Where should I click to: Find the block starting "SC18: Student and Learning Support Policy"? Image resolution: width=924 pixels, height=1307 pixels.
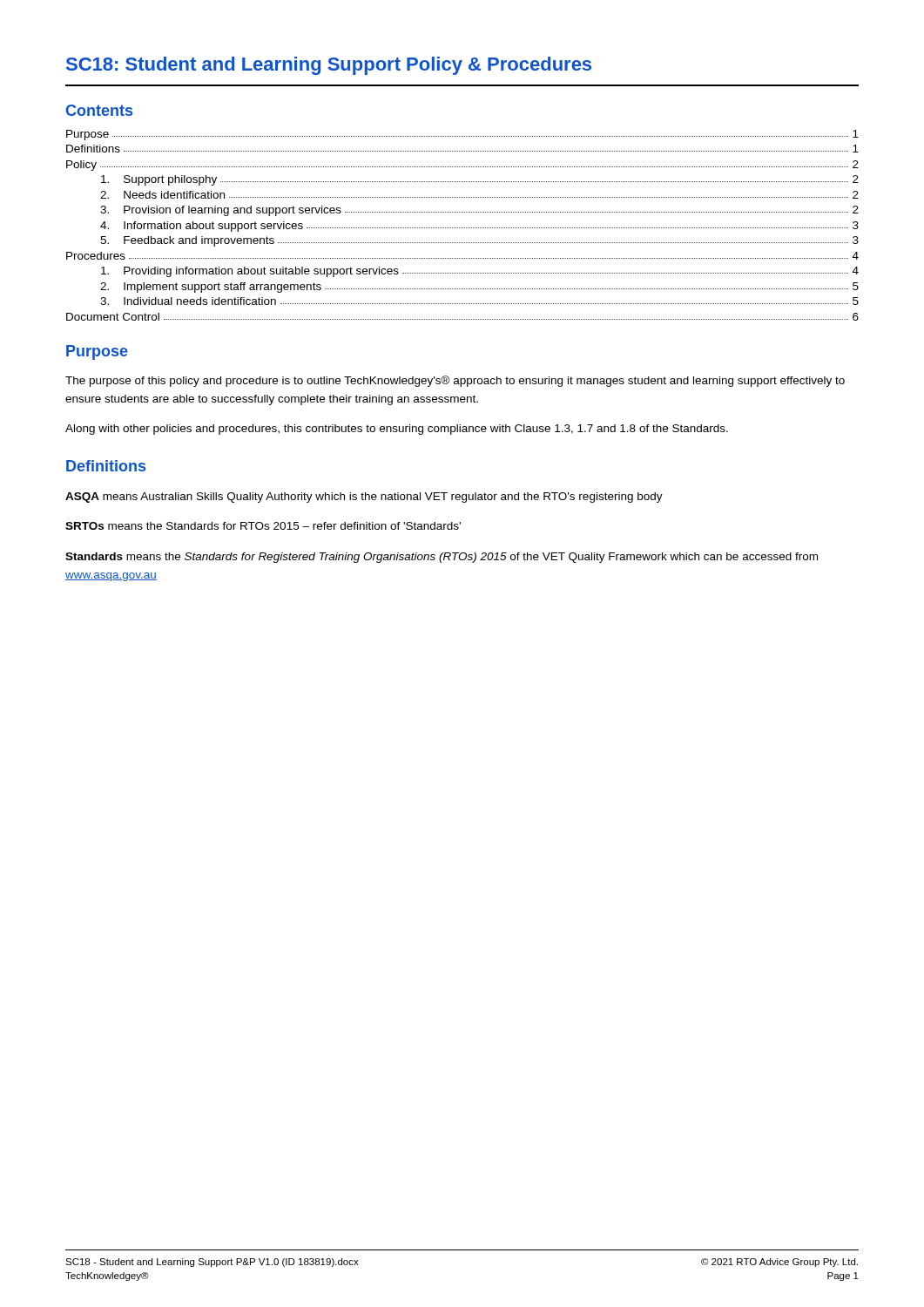[462, 69]
